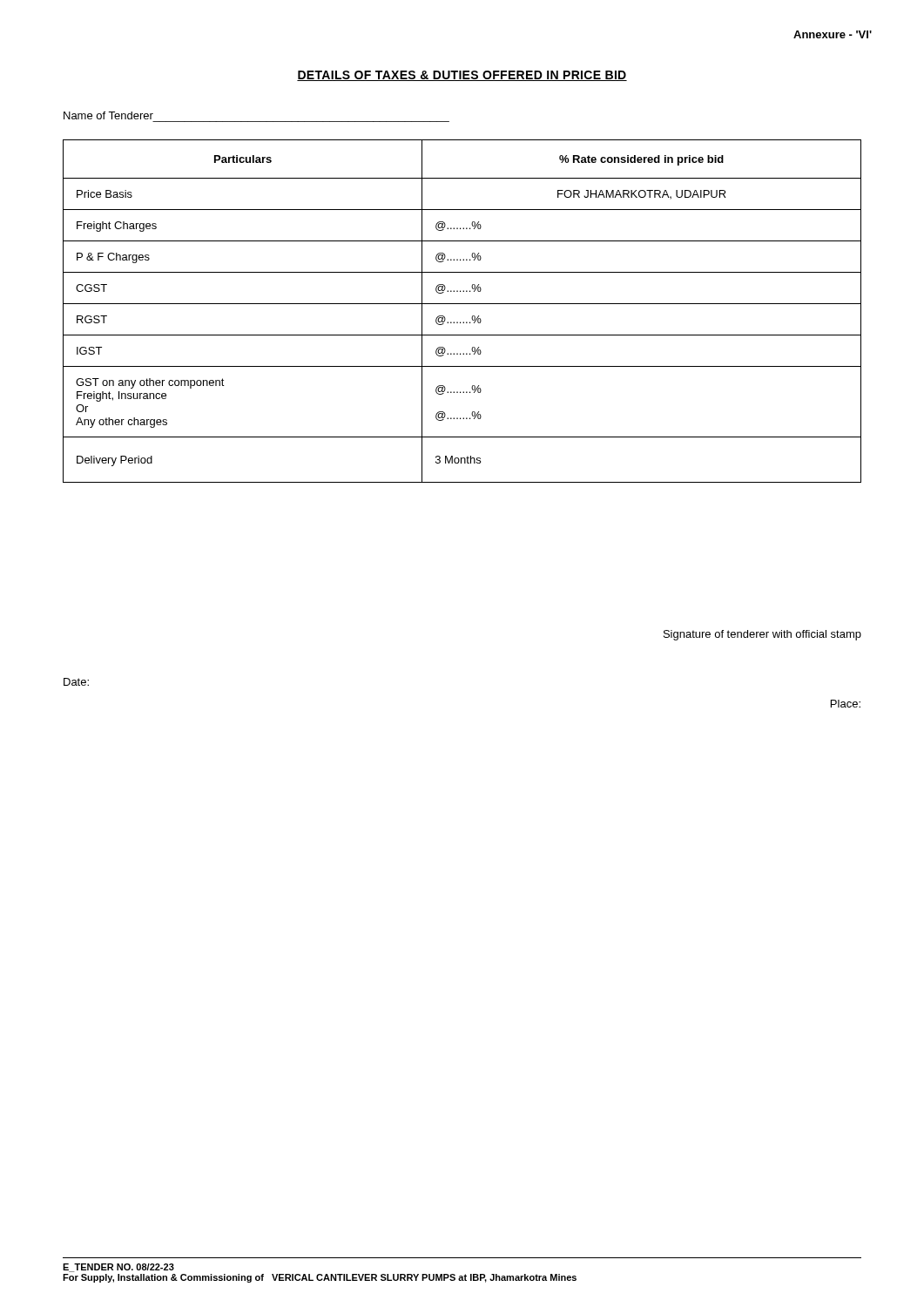The height and width of the screenshot is (1307, 924).
Task: Point to the element starting "Signature of tenderer with official stamp"
Action: pyautogui.click(x=762, y=634)
